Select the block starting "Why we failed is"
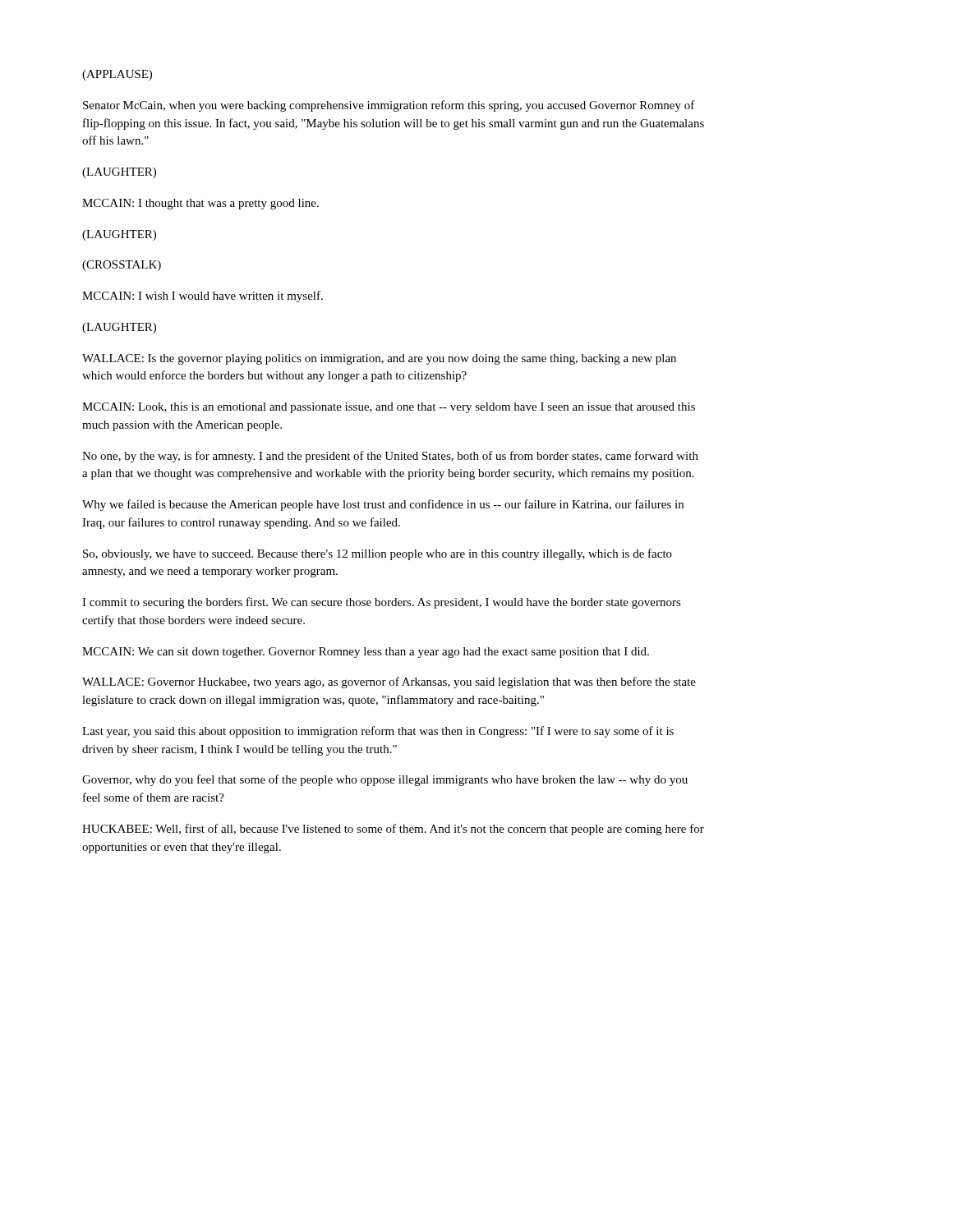Viewport: 953px width, 1232px height. (394, 514)
